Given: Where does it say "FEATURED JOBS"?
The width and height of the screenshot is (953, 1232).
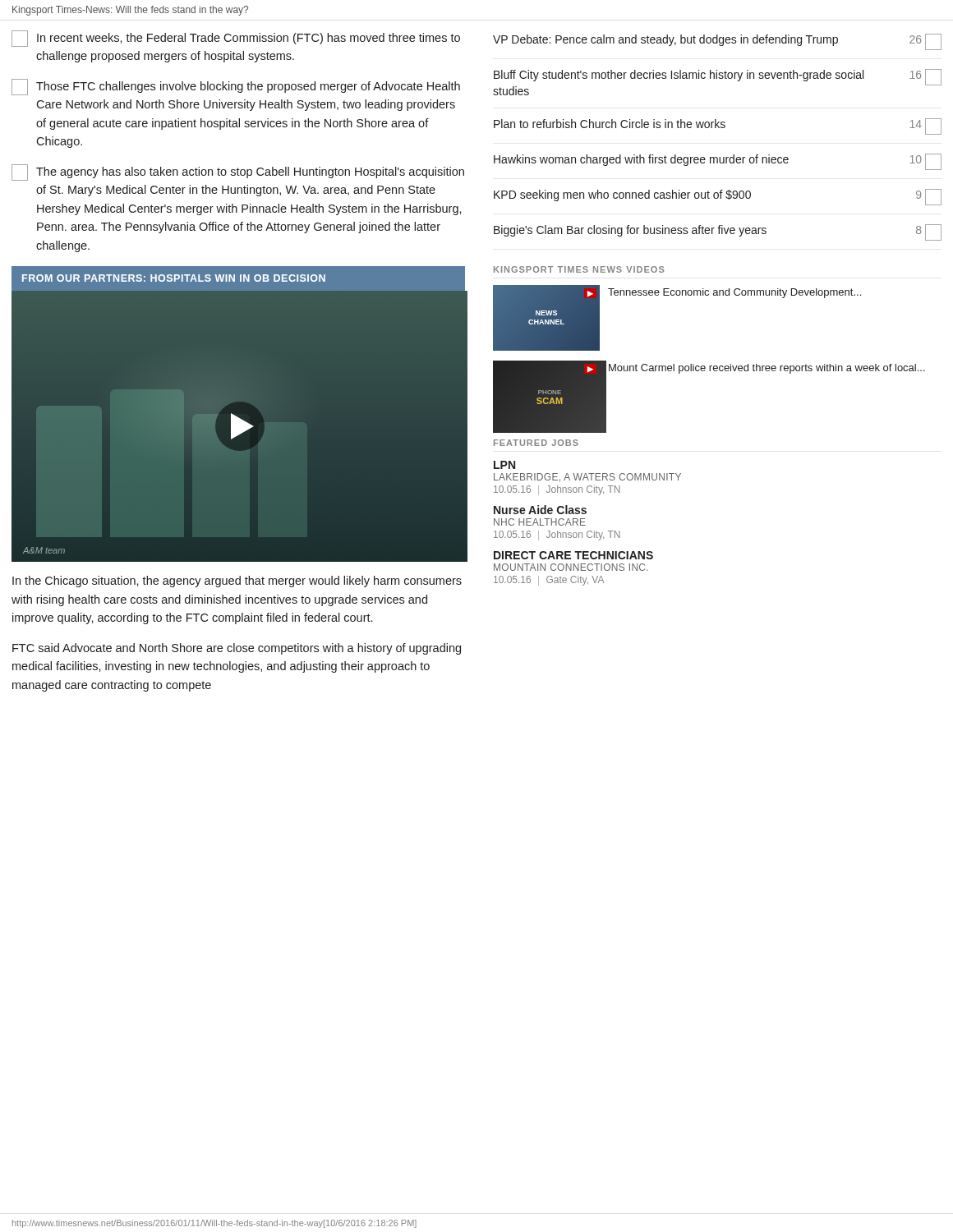Looking at the screenshot, I should [x=536, y=443].
